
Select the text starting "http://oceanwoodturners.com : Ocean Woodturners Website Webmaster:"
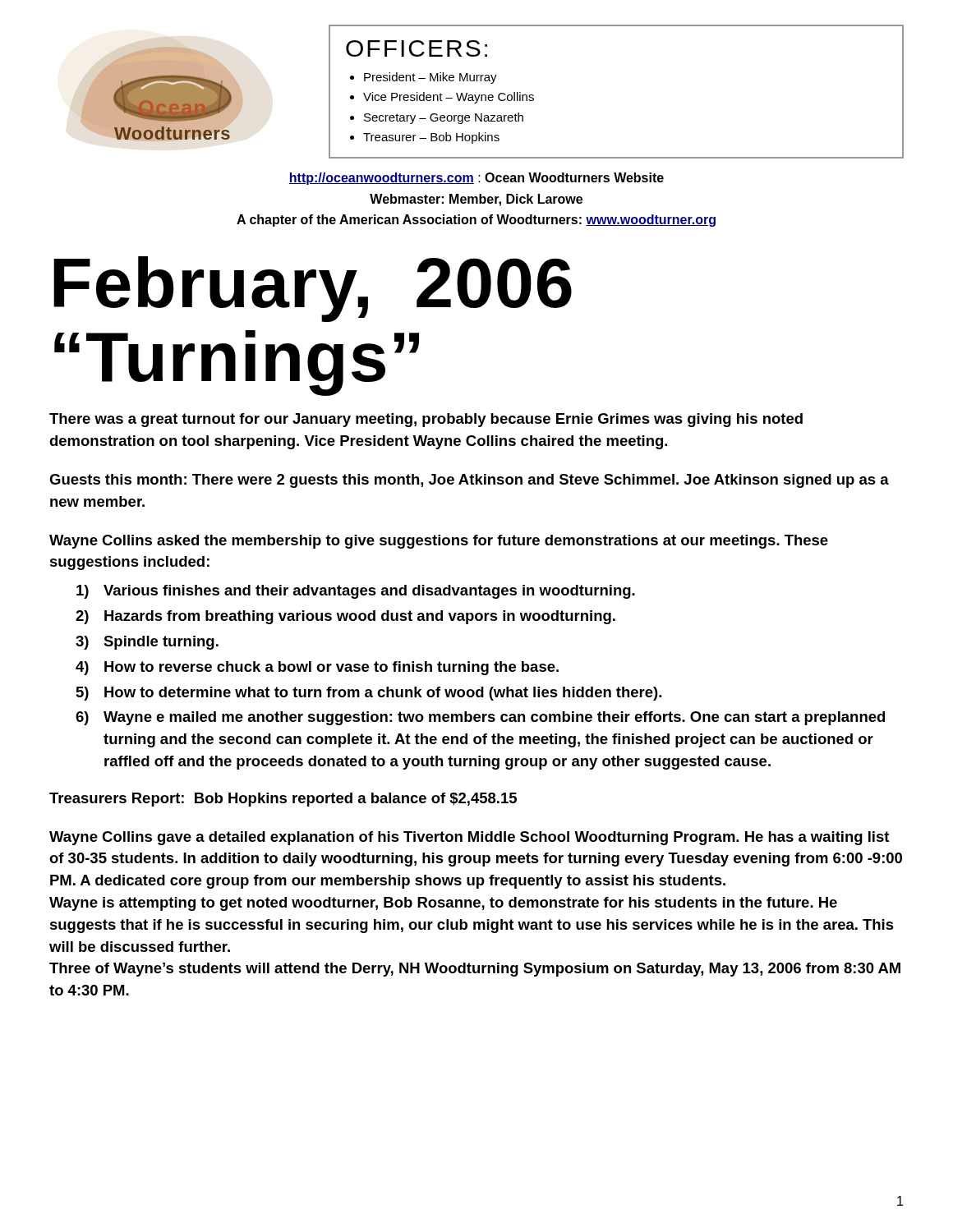point(476,199)
